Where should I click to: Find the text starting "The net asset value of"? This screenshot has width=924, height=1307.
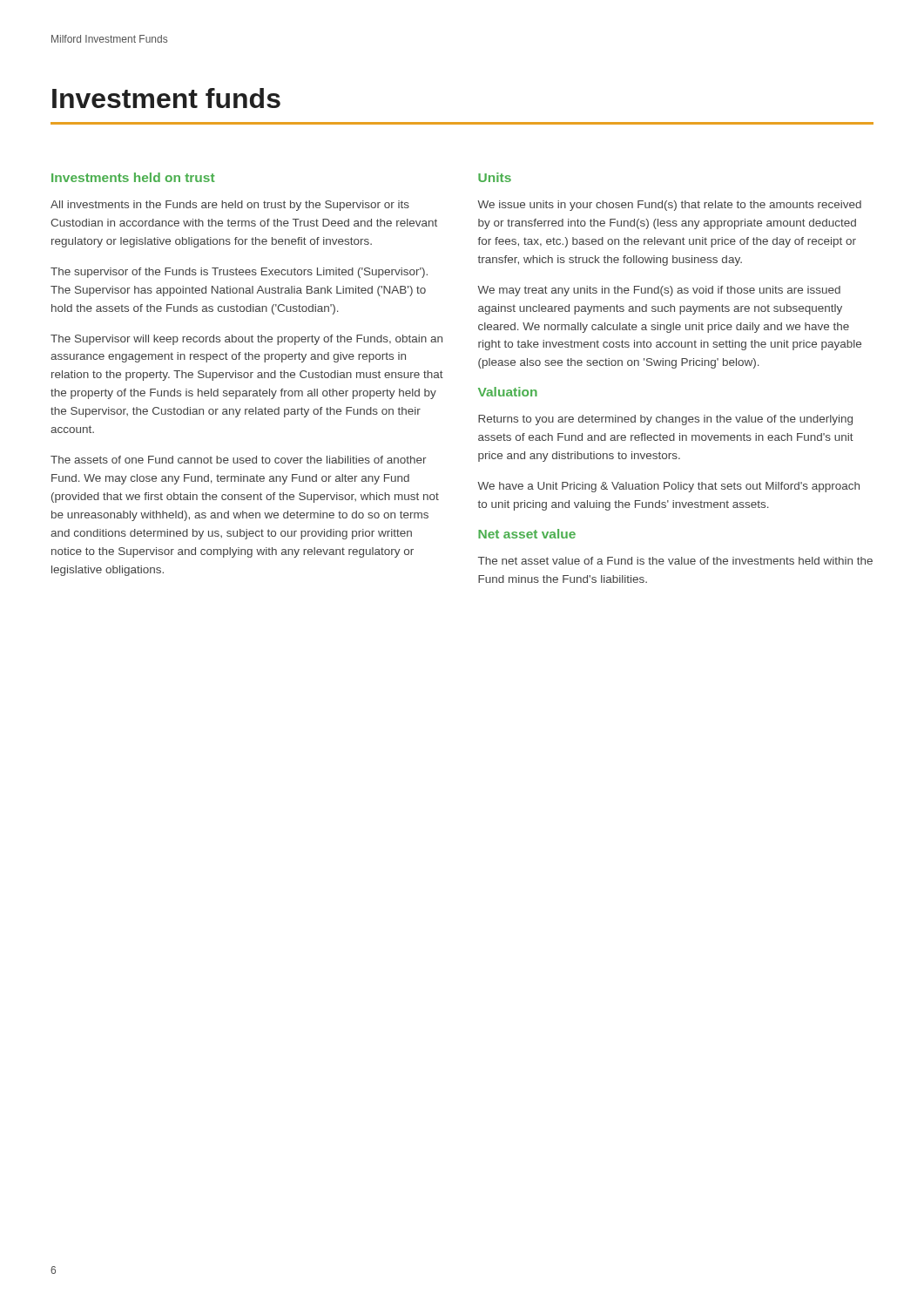coord(676,571)
